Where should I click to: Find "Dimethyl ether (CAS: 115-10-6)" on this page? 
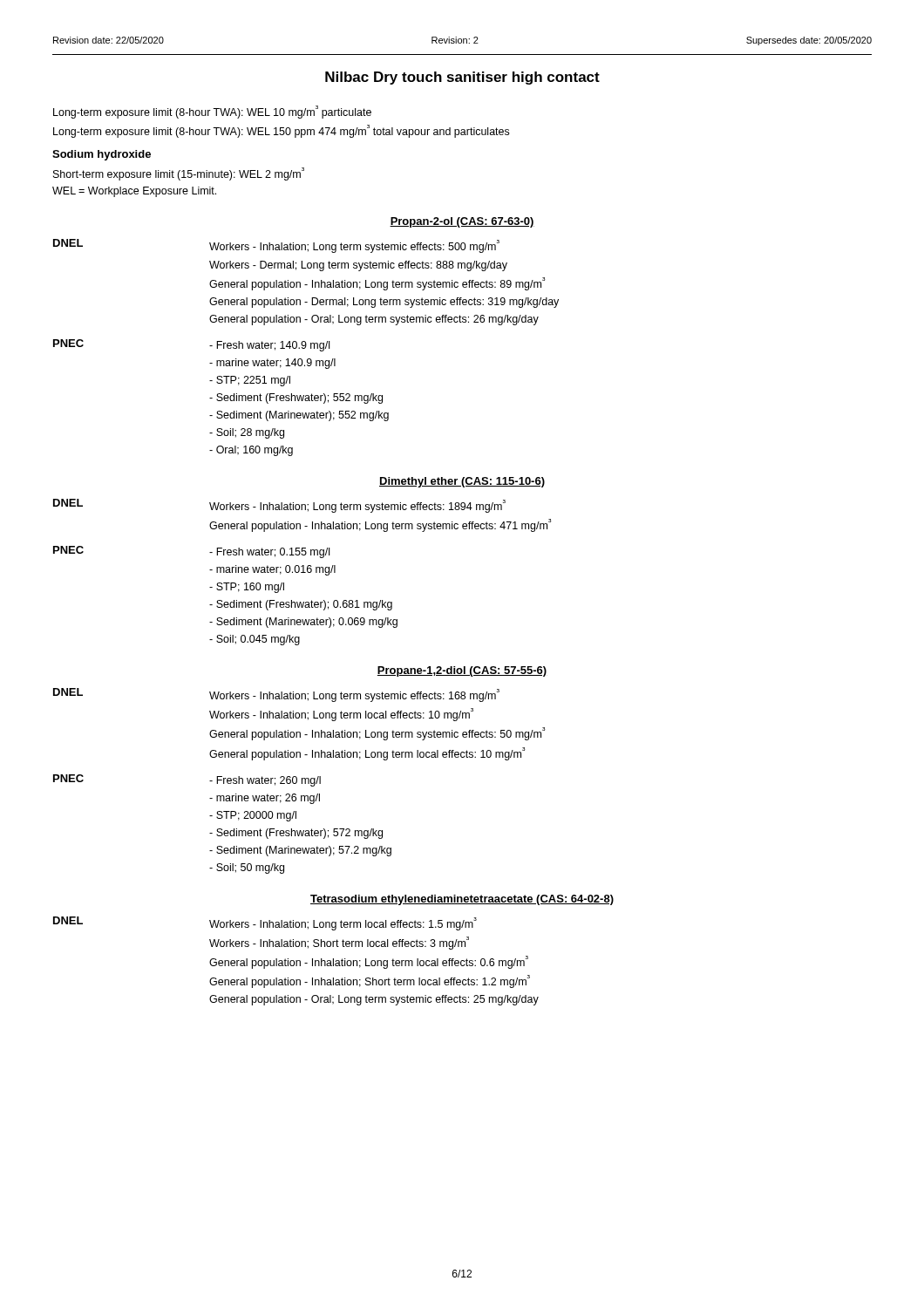click(462, 481)
